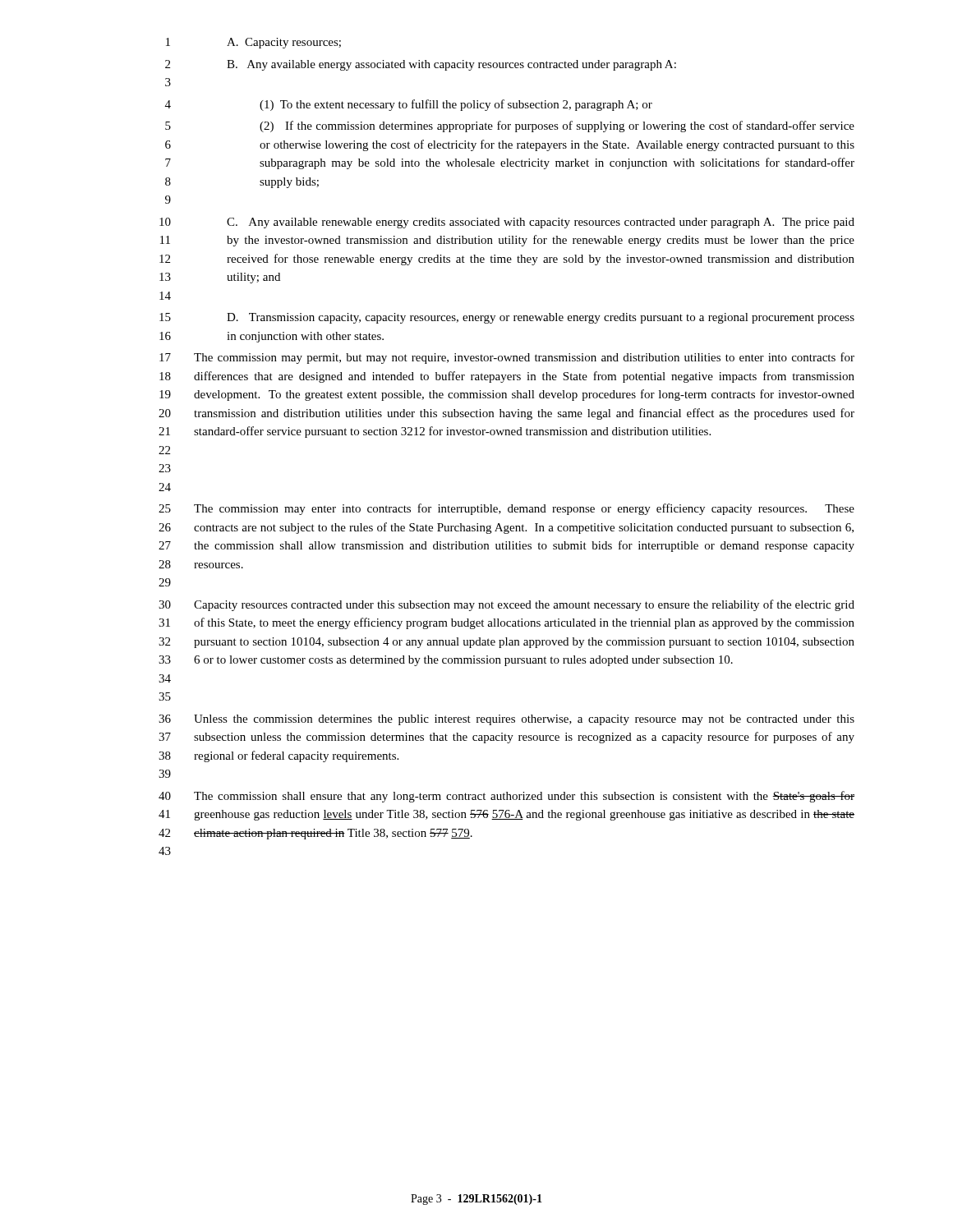The image size is (953, 1232).
Task: Select the list item that reads "4 (1) To the"
Action: 493,104
